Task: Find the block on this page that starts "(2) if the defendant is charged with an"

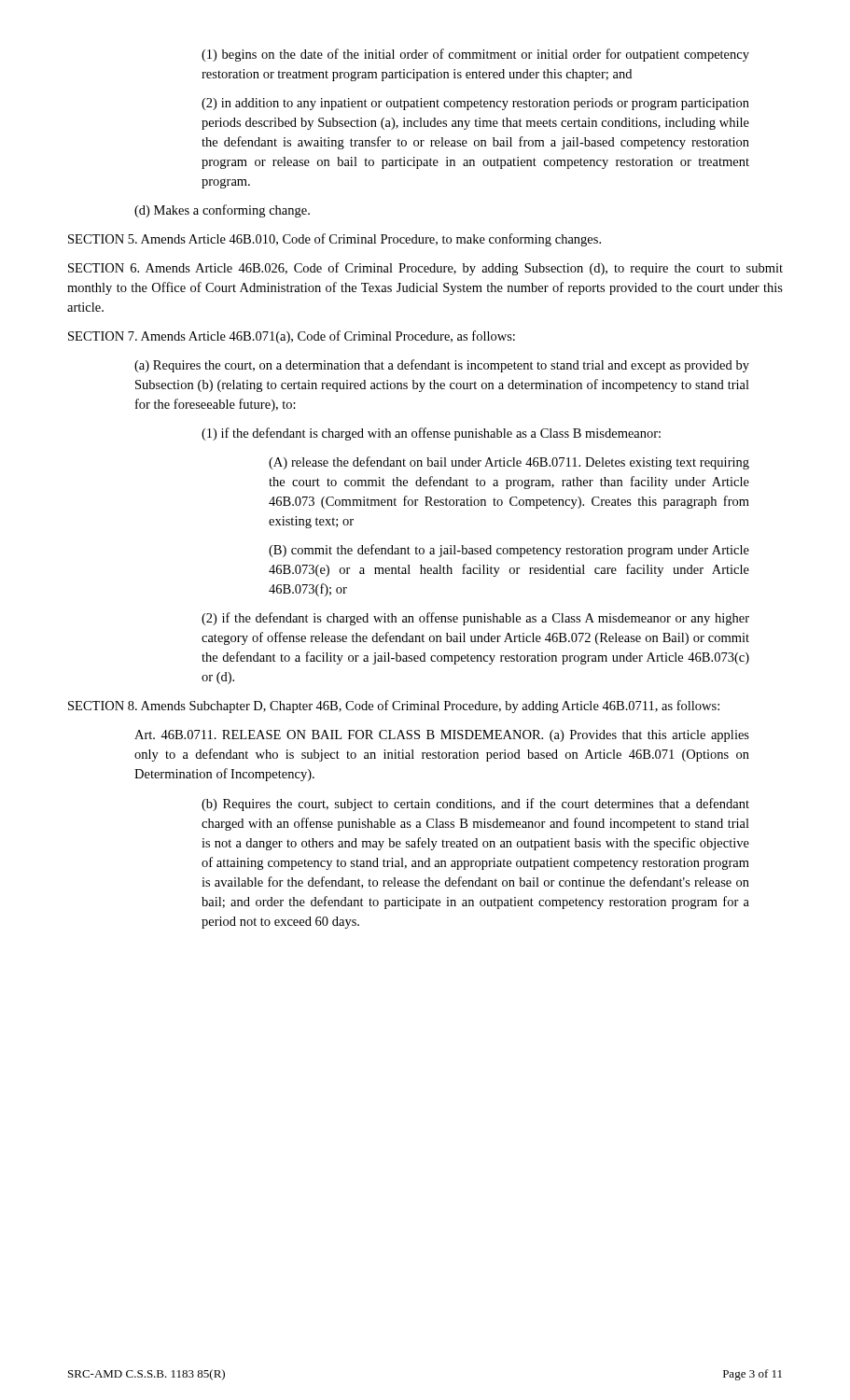Action: 475,648
